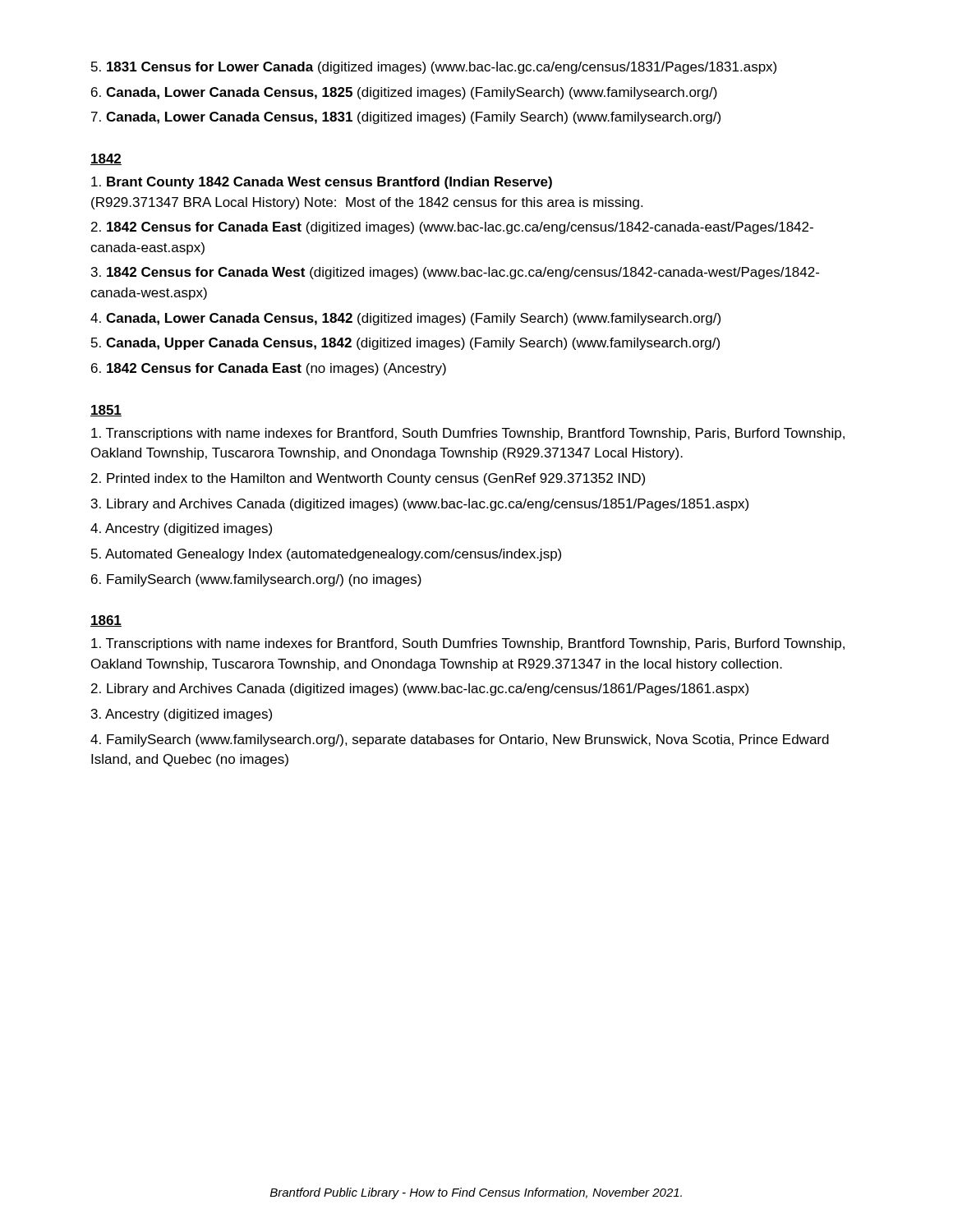Find the block on this page that starts "4. Canada, Lower Canada Census, 1842 (digitized"

coord(406,318)
